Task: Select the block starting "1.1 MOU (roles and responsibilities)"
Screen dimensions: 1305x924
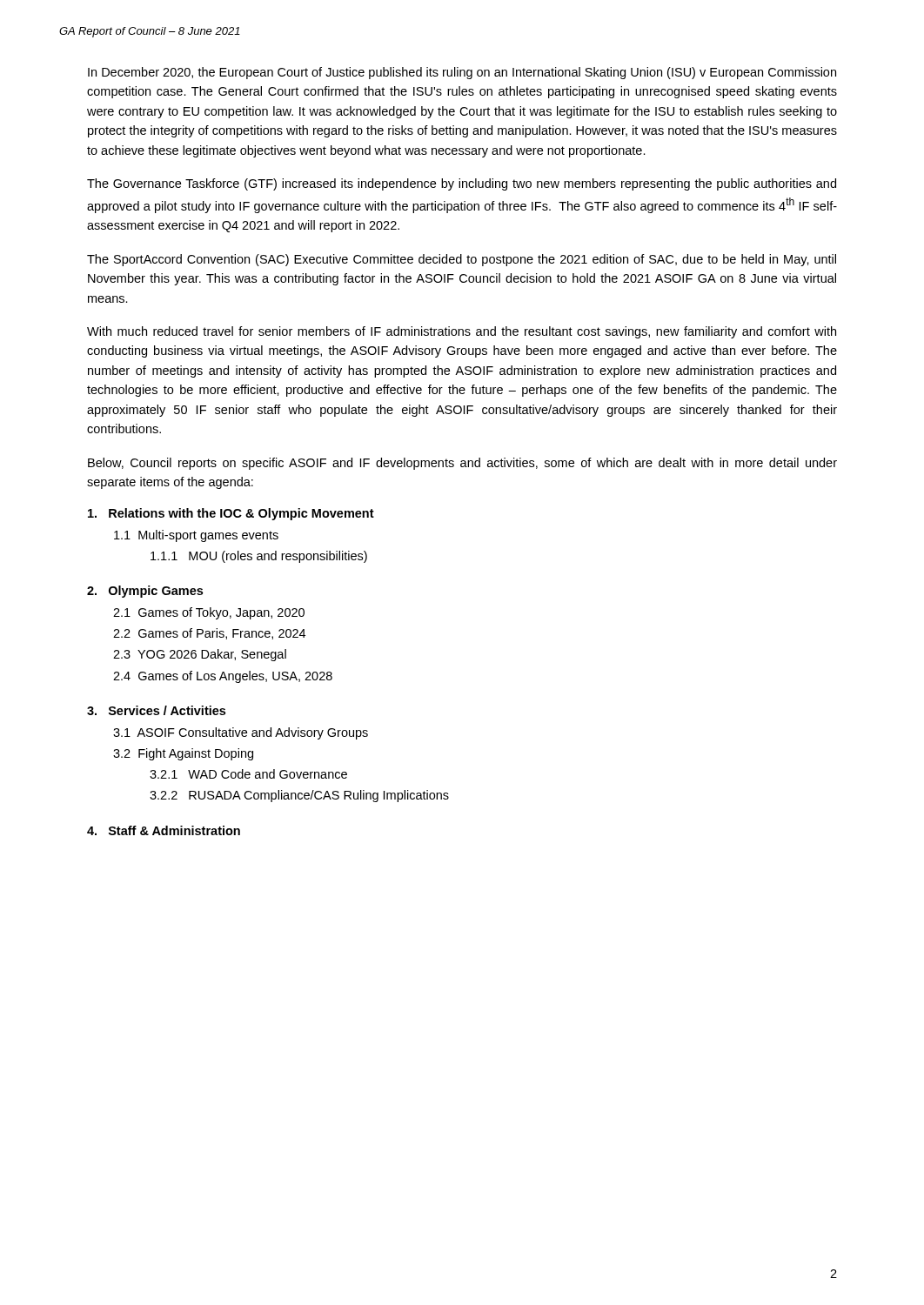Action: [259, 556]
